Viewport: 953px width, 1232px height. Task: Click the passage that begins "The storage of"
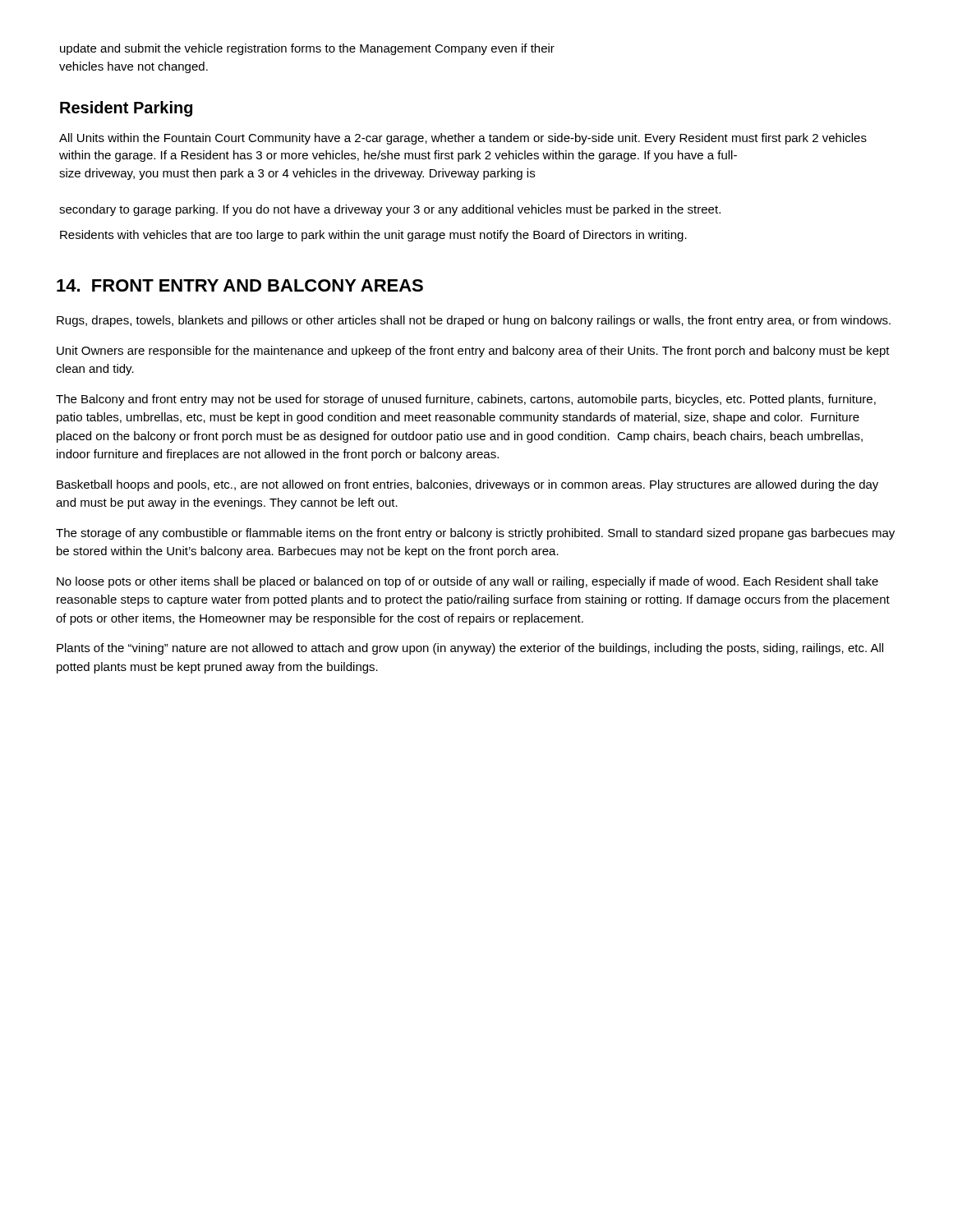click(475, 541)
